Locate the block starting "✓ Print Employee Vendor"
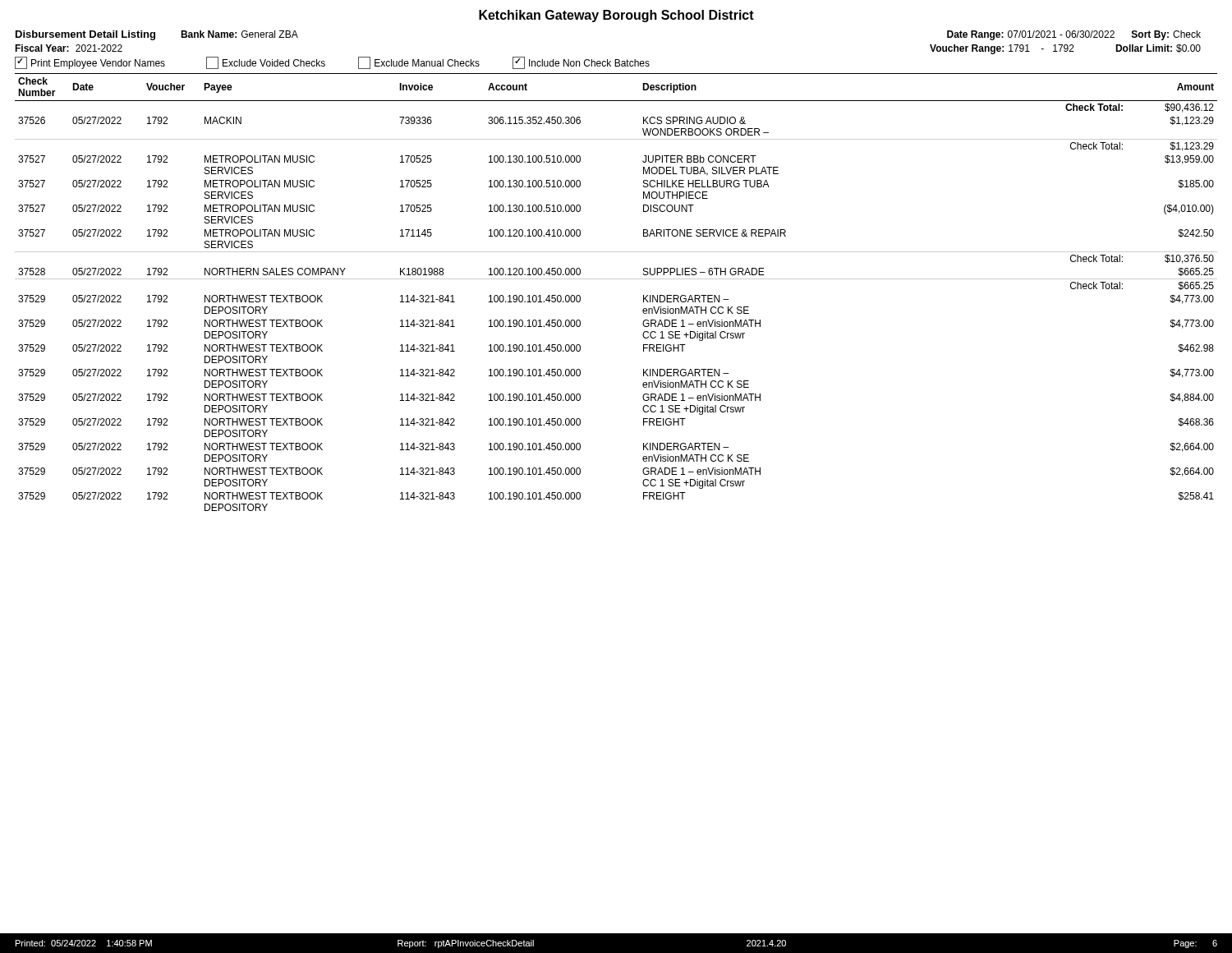This screenshot has width=1232, height=953. [x=332, y=63]
